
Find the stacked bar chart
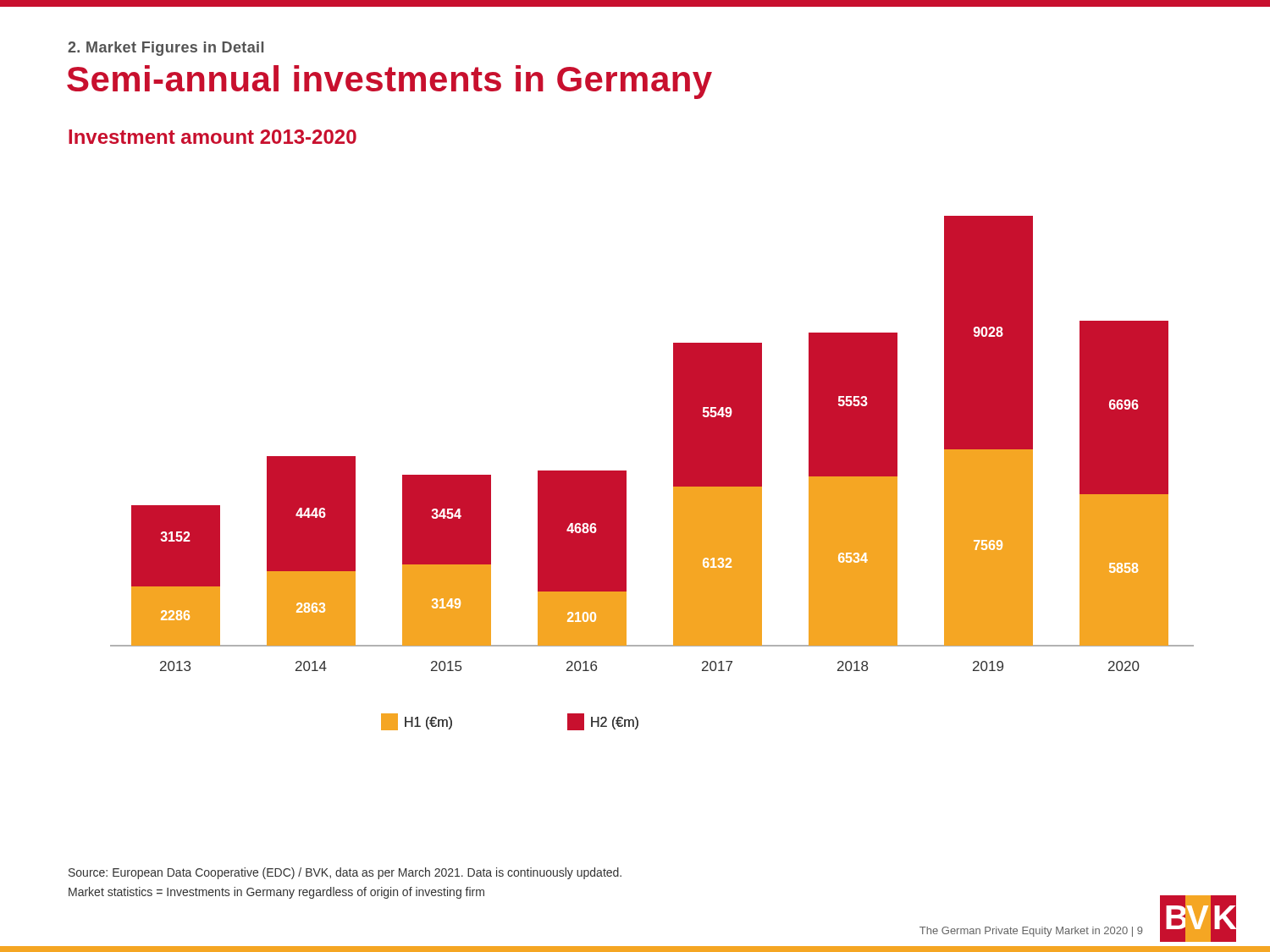[x=635, y=460]
